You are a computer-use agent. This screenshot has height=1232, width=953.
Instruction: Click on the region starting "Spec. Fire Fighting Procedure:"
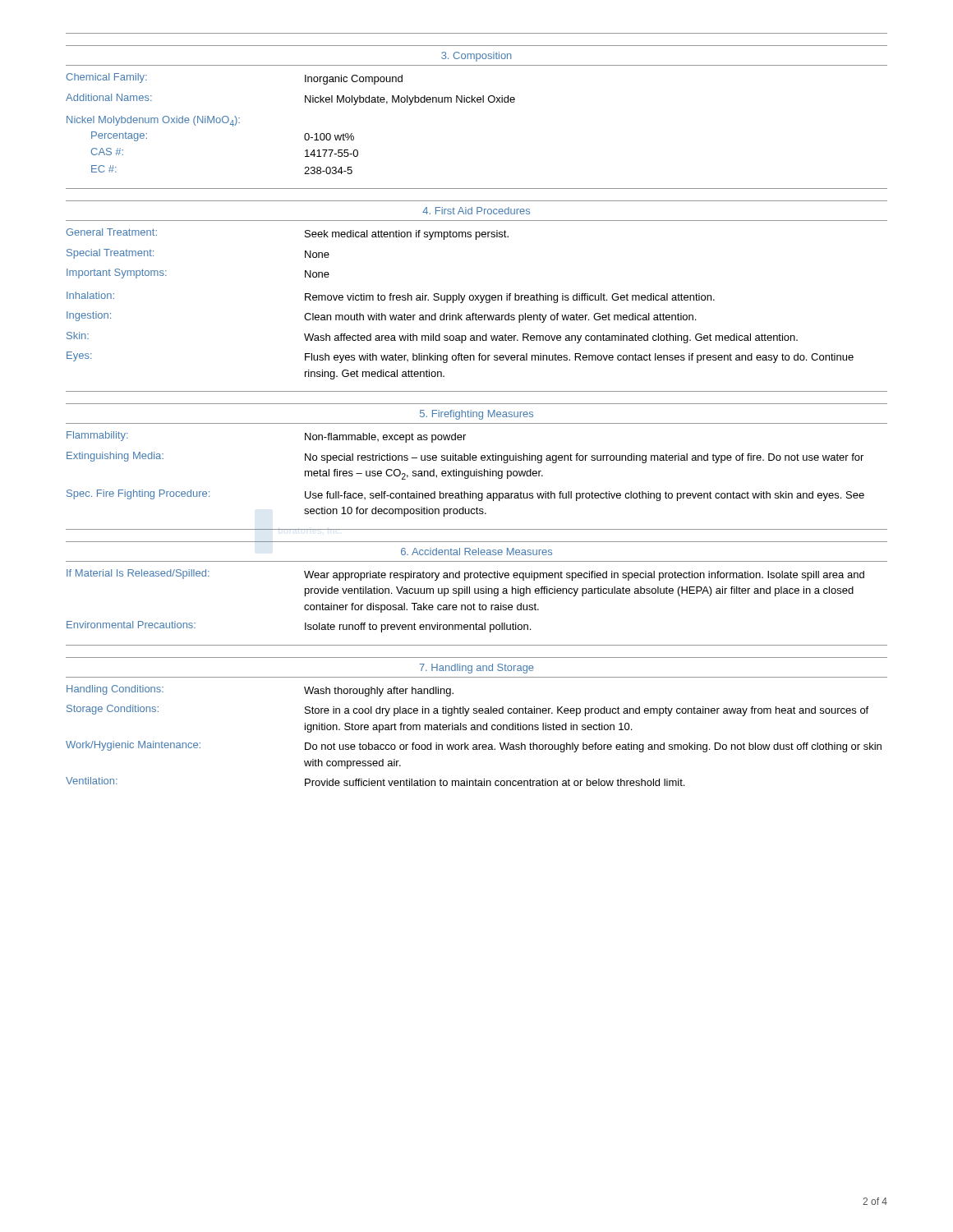point(476,503)
